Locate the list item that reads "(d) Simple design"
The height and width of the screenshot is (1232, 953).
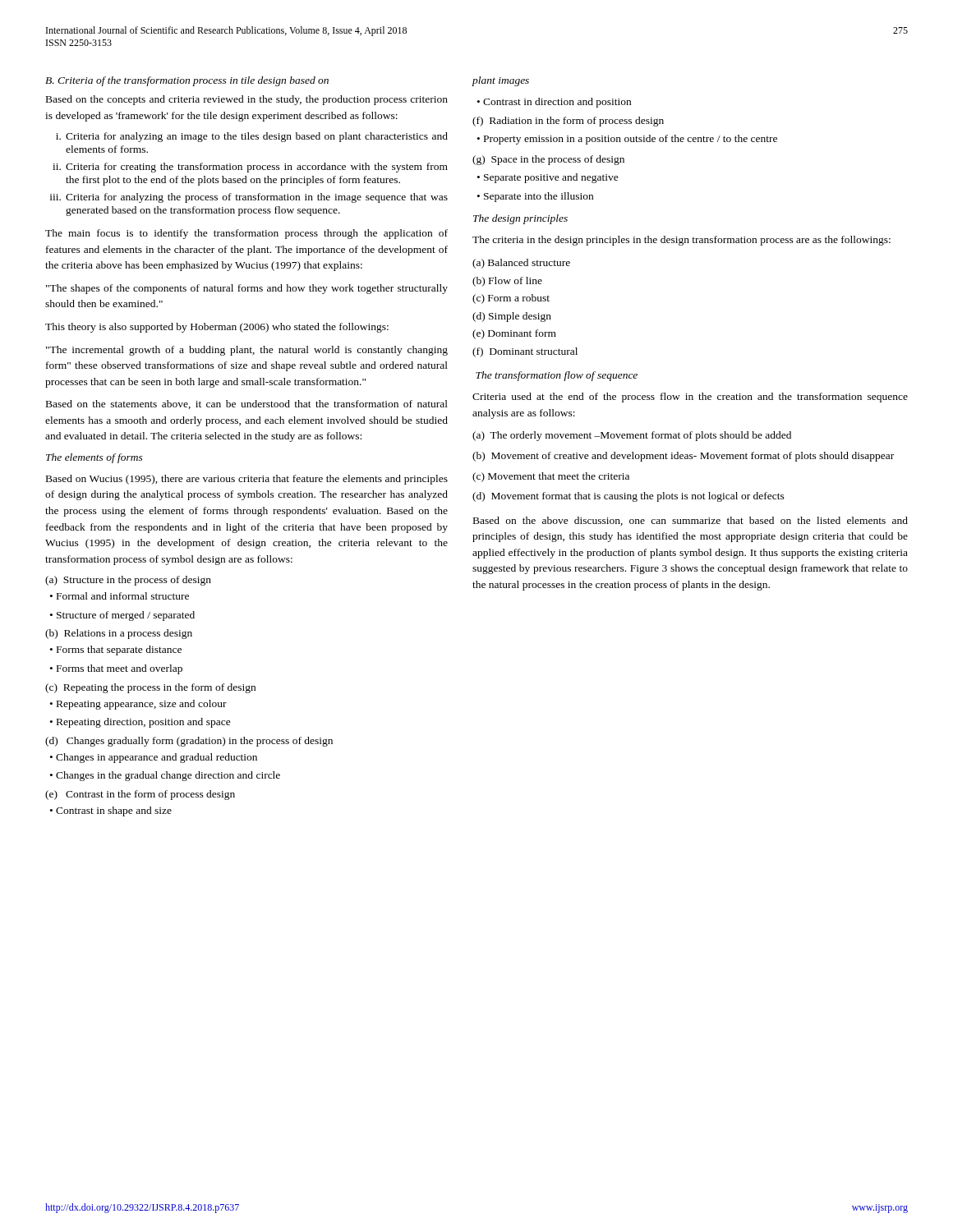(x=512, y=316)
